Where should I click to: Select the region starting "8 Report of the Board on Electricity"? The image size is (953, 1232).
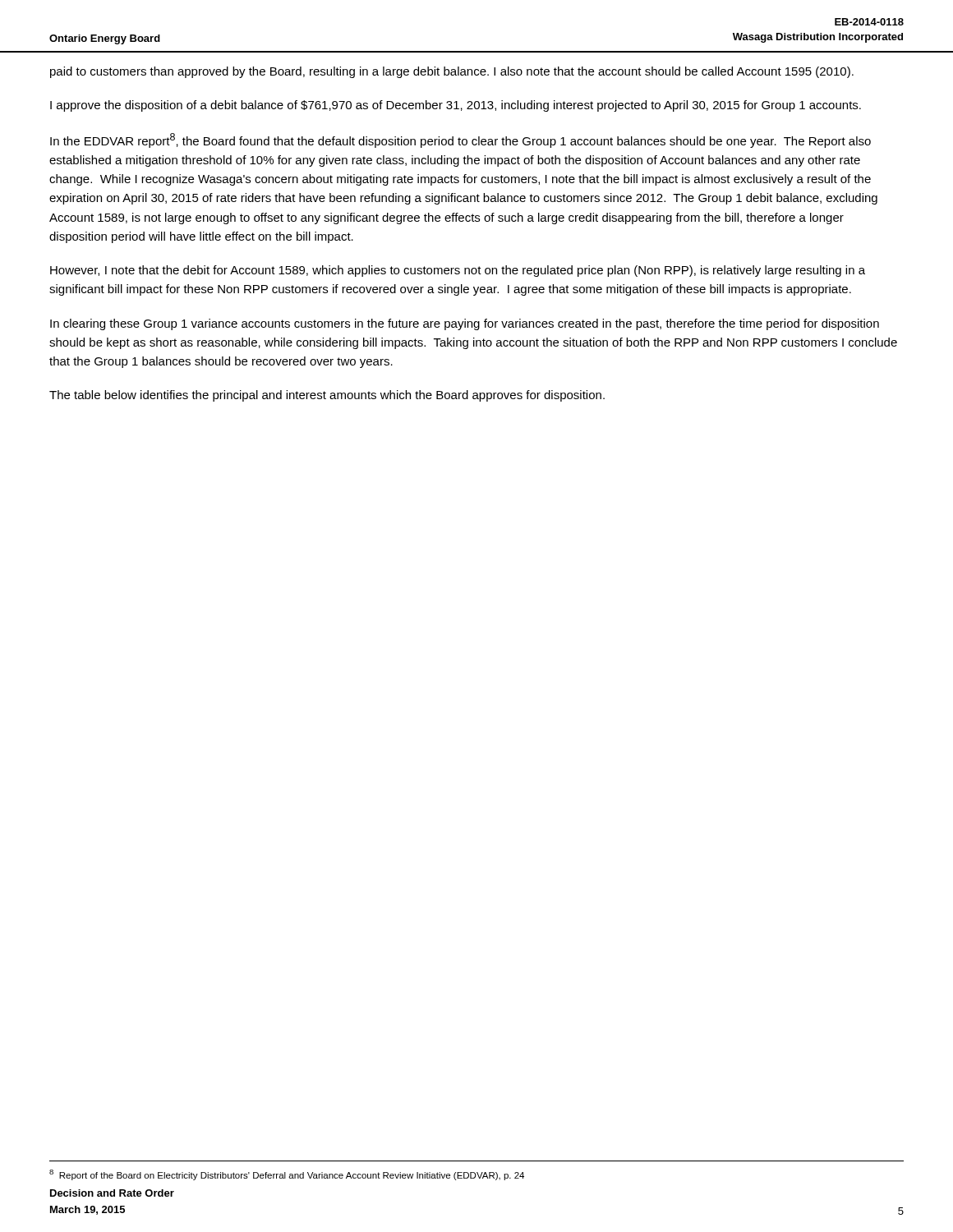287,1174
